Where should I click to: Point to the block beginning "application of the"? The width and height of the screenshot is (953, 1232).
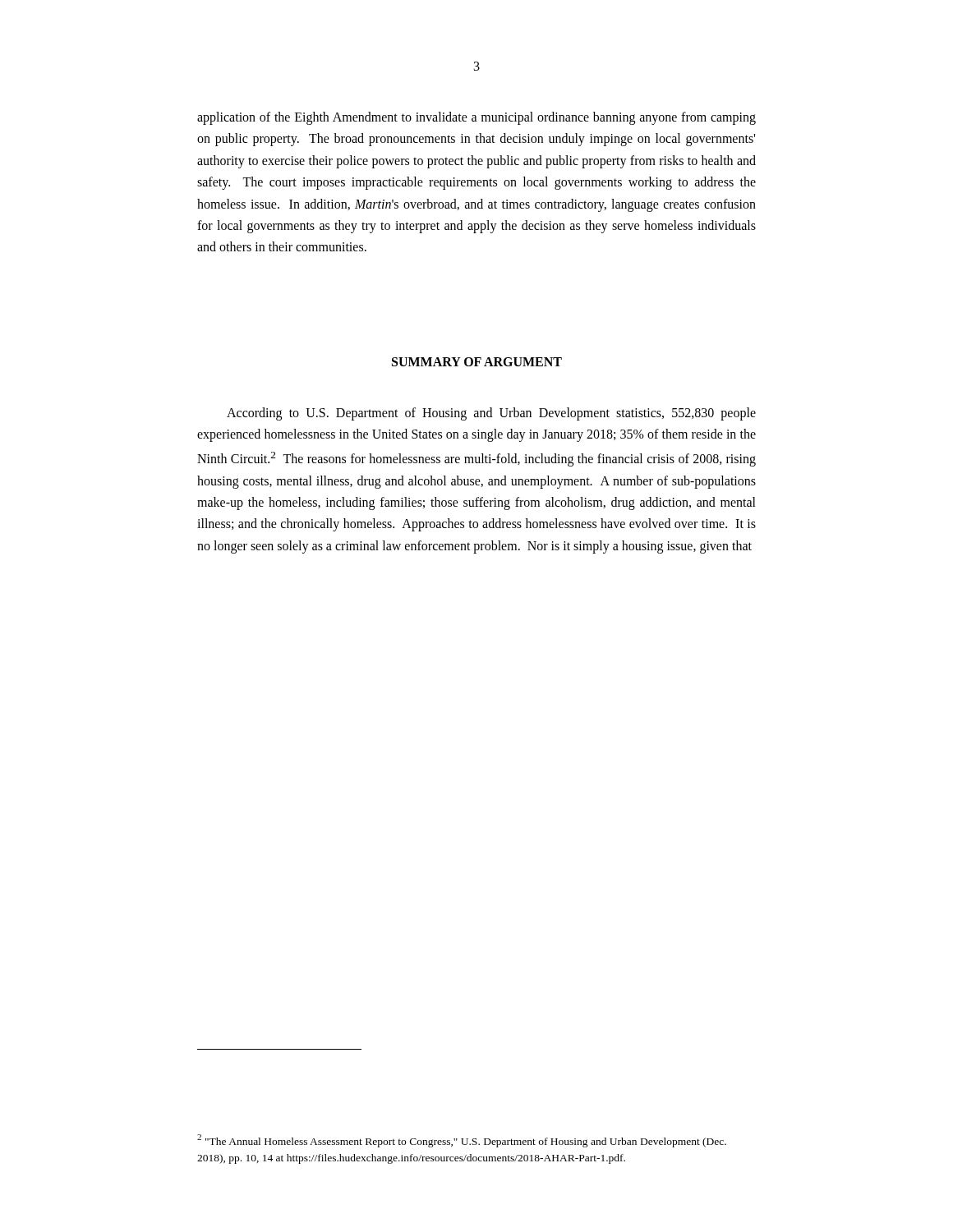(x=476, y=182)
